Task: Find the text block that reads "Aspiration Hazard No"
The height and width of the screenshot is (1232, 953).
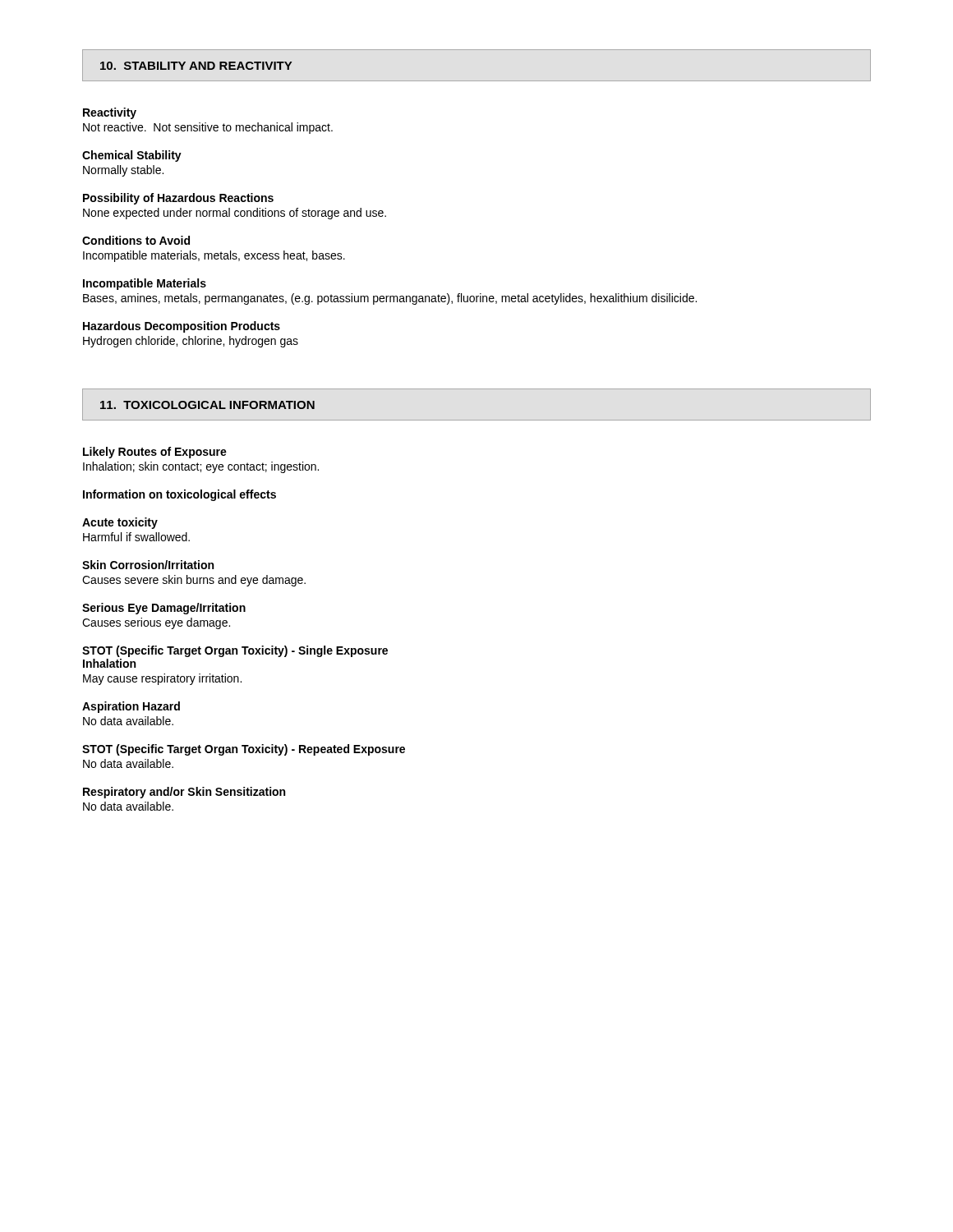Action: (x=131, y=707)
